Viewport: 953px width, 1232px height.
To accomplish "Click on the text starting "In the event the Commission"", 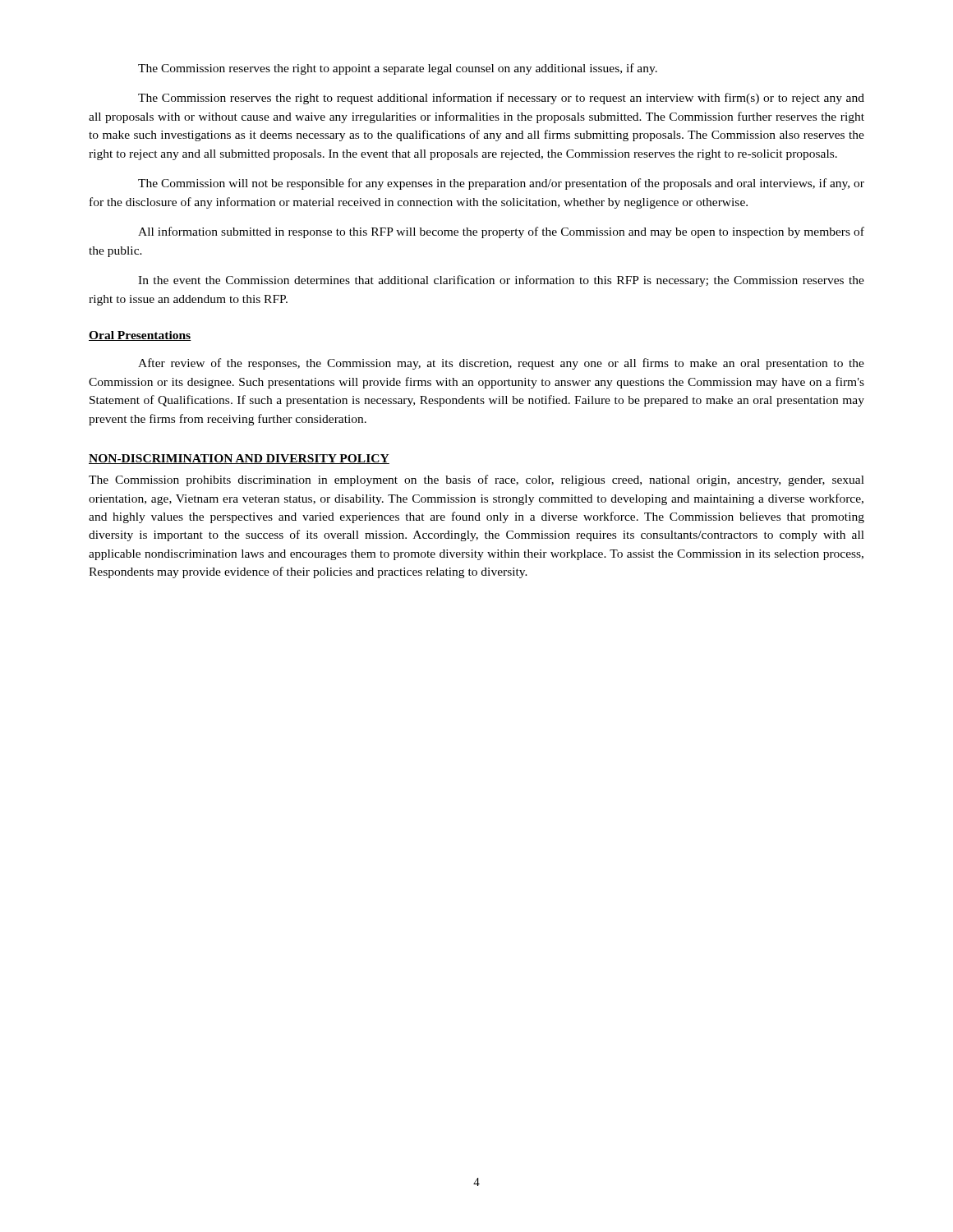I will click(476, 289).
